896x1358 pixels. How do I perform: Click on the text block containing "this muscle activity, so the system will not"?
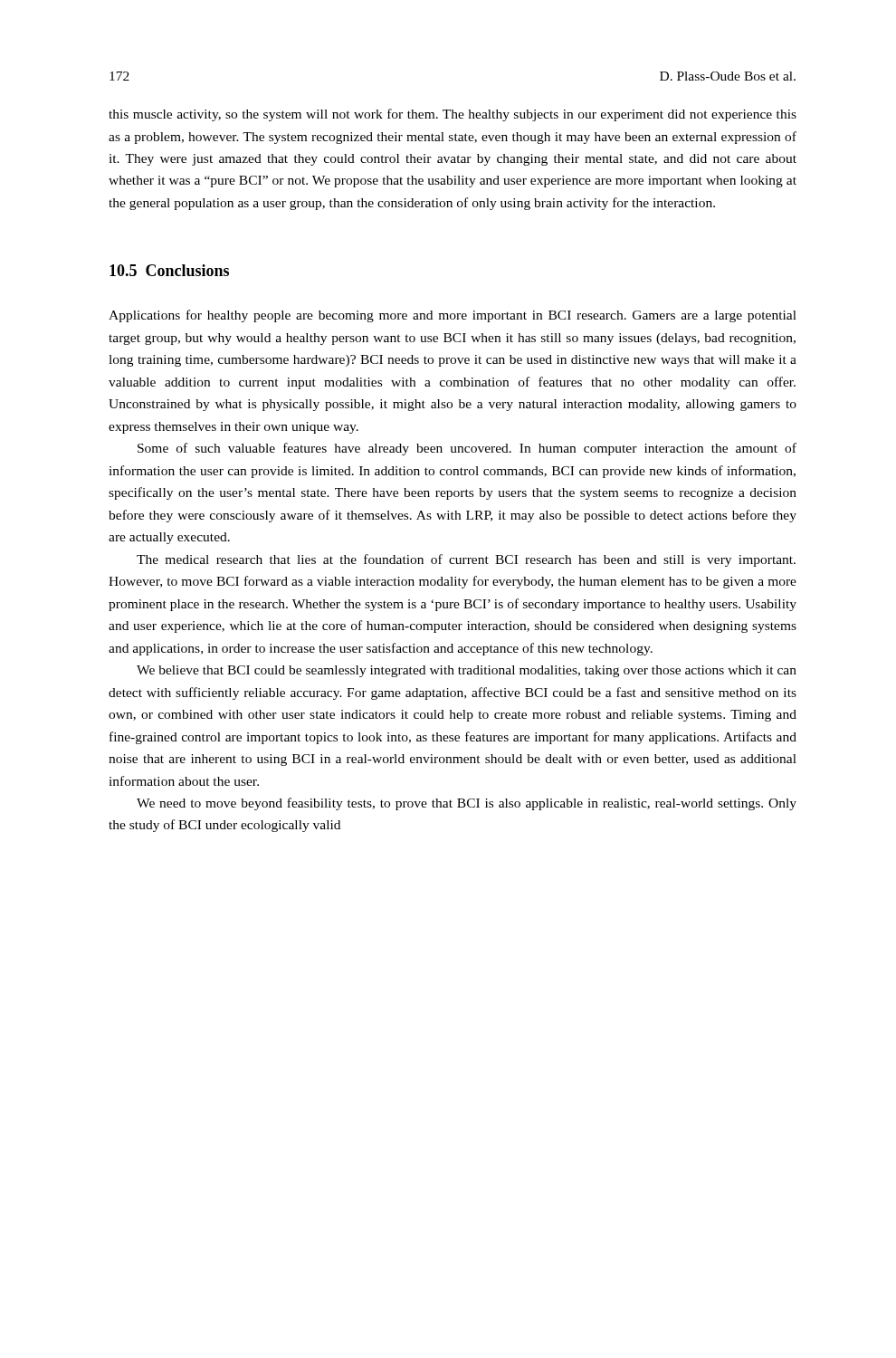(453, 158)
